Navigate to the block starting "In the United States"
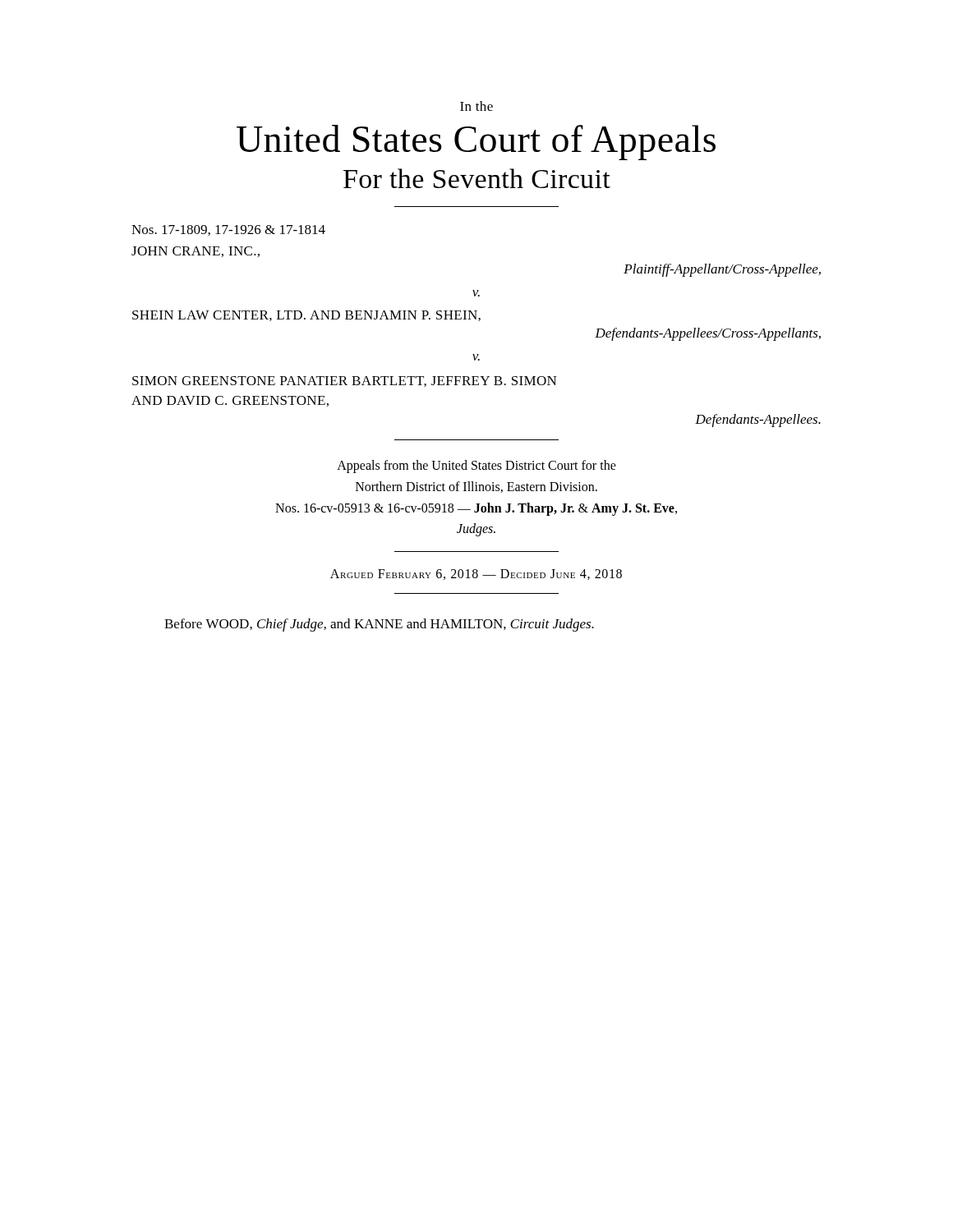Image resolution: width=953 pixels, height=1232 pixels. (476, 153)
